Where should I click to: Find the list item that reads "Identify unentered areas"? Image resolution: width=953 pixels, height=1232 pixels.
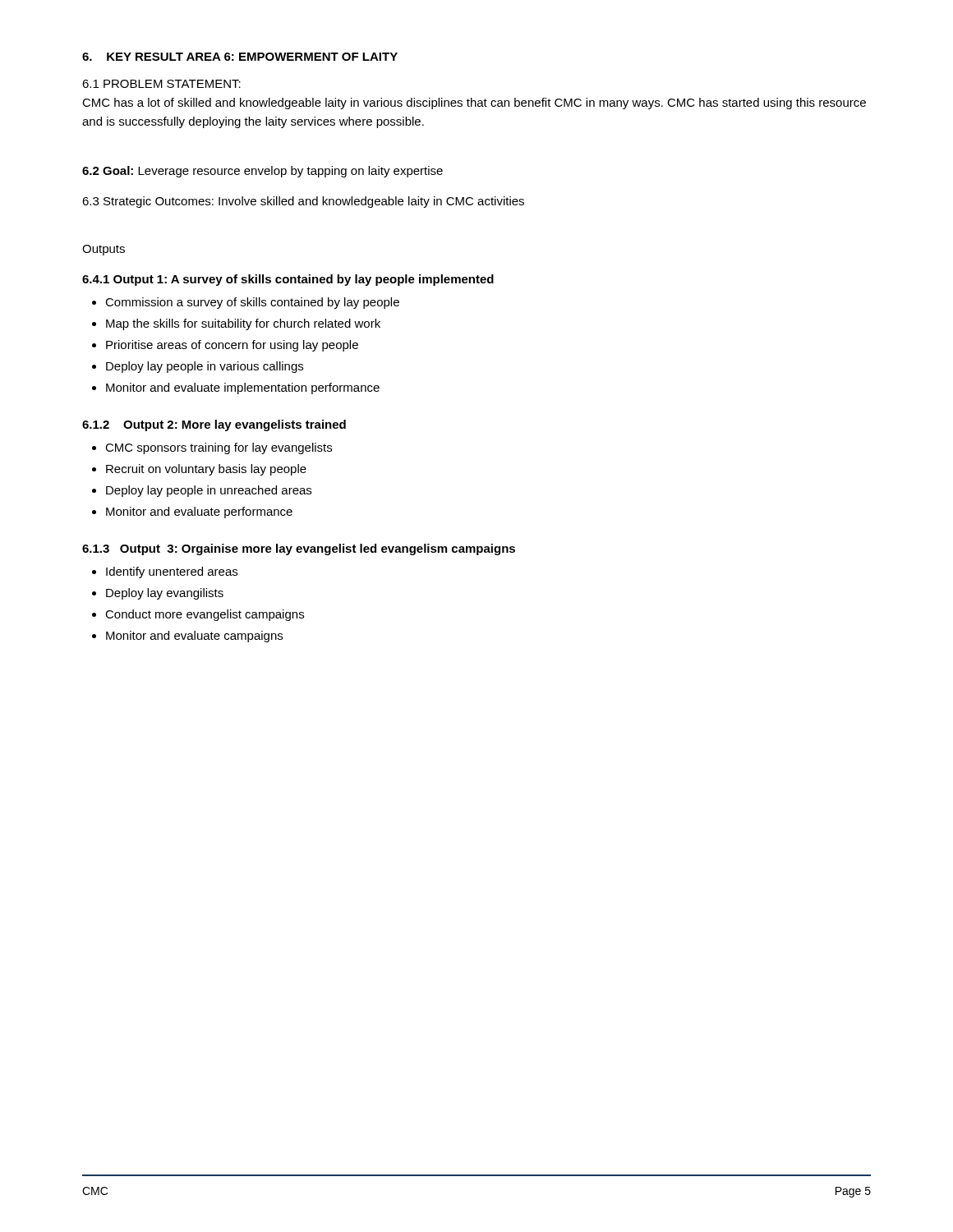click(172, 571)
